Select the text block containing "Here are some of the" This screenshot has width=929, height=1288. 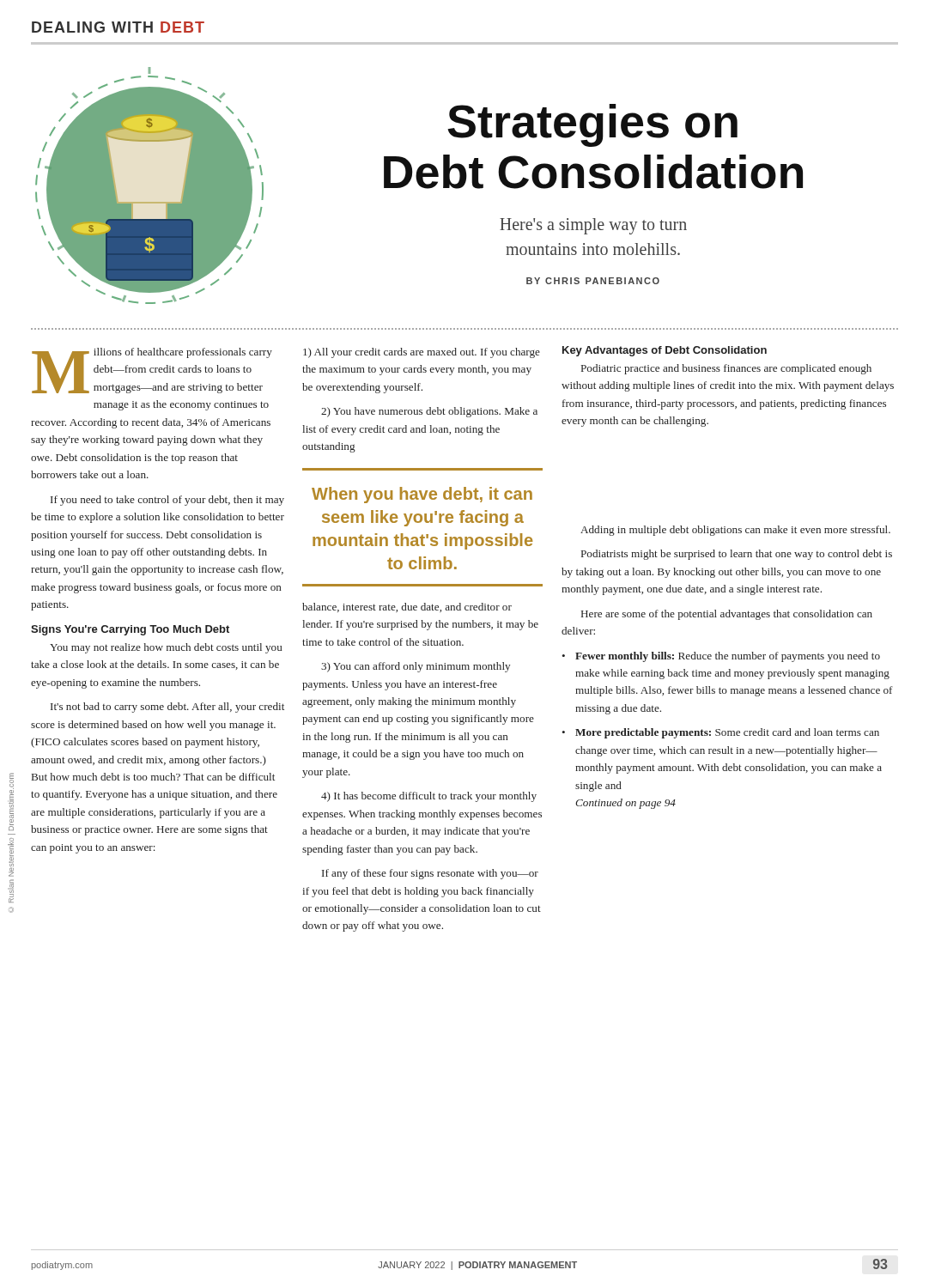pos(717,622)
